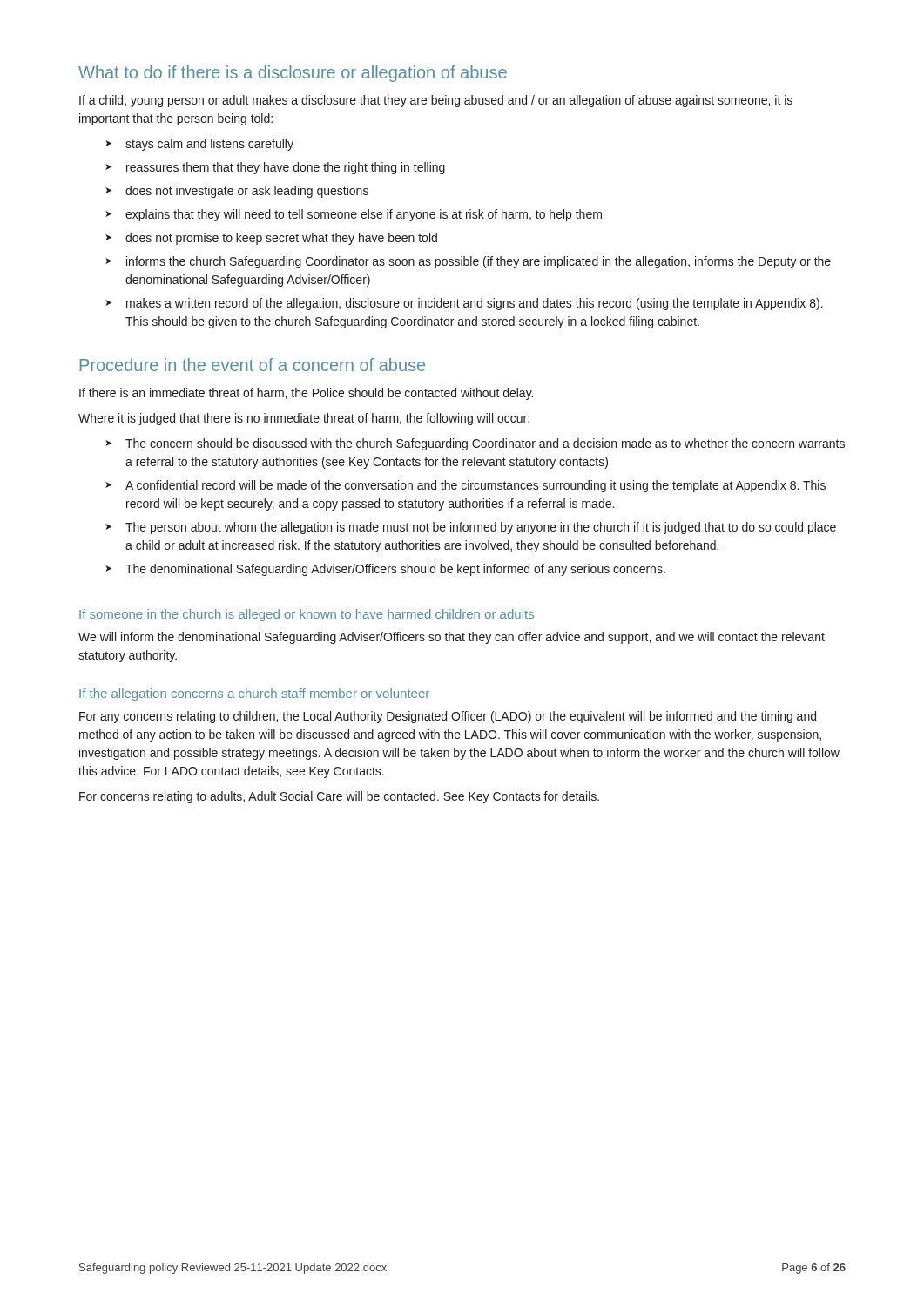Find the list item containing "makes a written record of the"
Screen dimensions: 1307x924
point(474,312)
